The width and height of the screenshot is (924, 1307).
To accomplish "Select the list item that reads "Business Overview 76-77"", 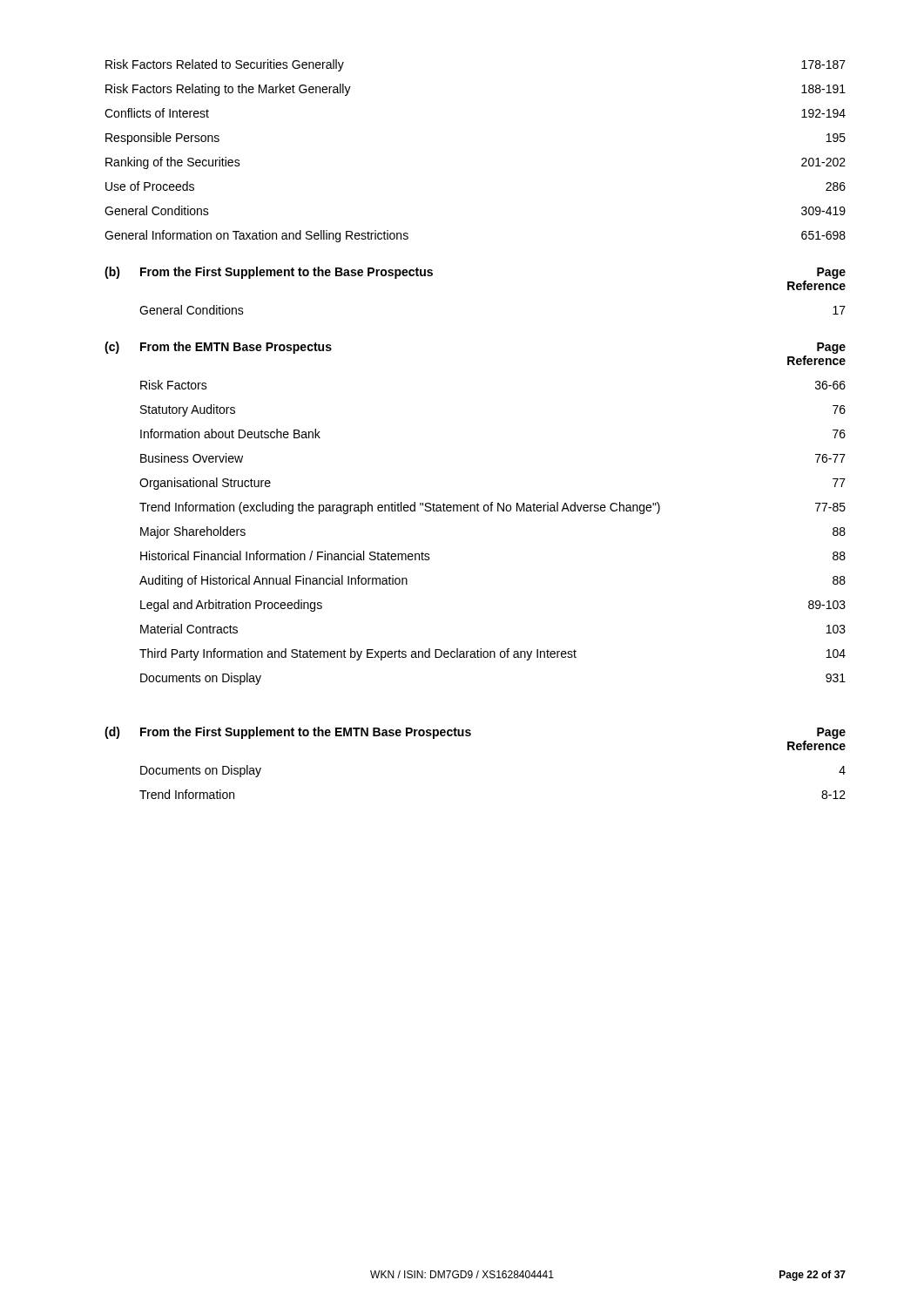I will [183, 458].
